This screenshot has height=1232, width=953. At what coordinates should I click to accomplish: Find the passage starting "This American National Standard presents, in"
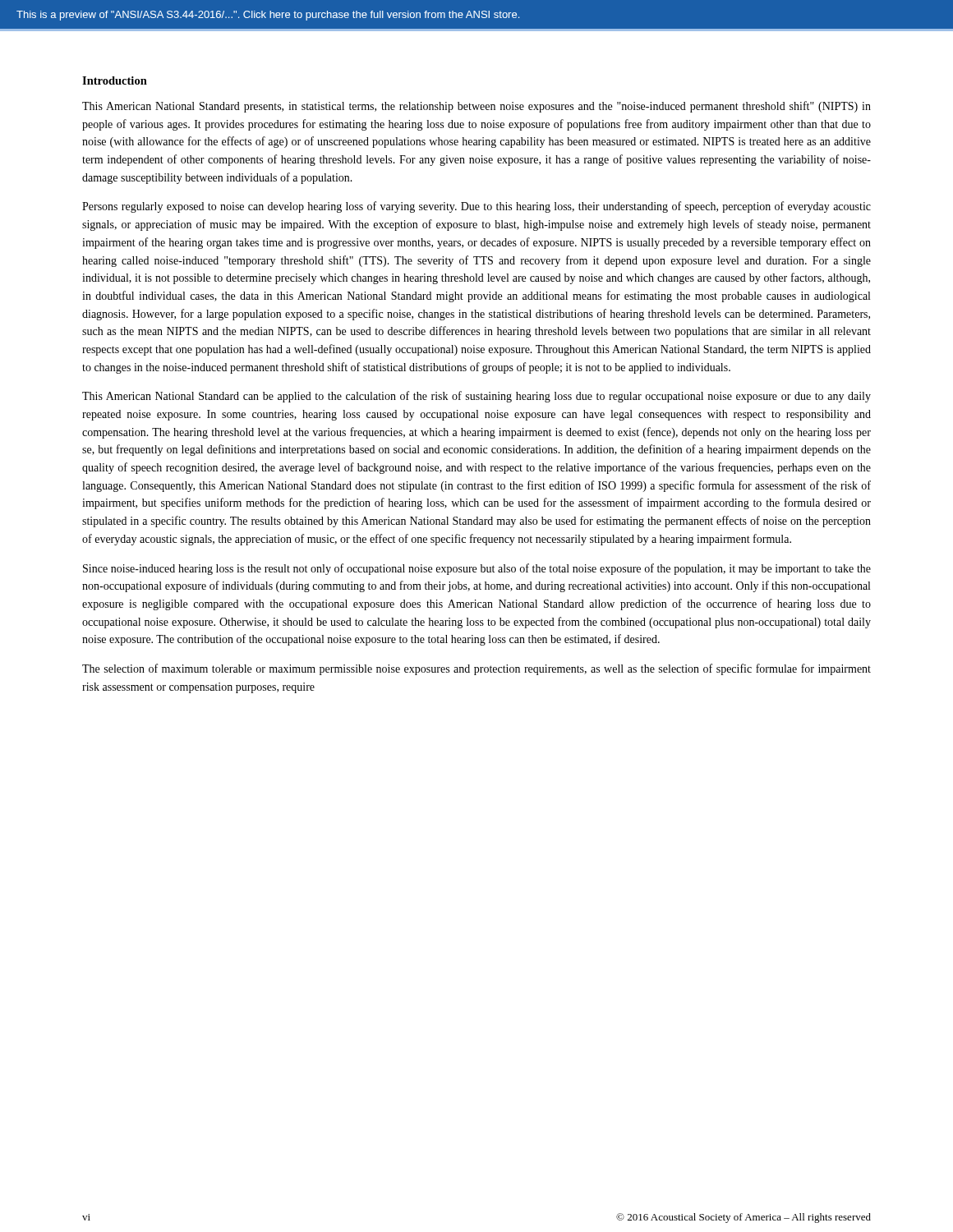(x=476, y=142)
